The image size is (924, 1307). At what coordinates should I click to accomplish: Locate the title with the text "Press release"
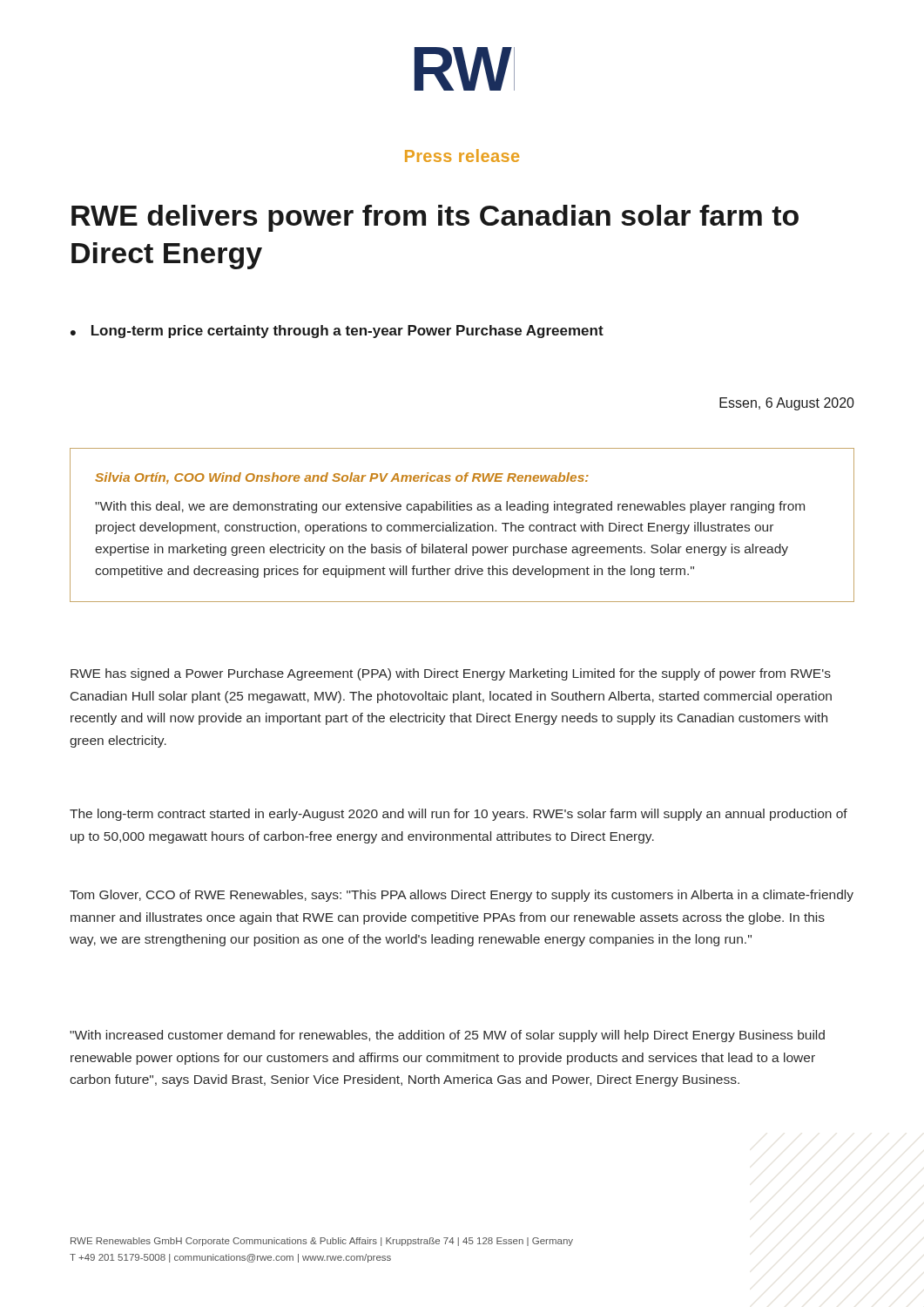coord(462,156)
